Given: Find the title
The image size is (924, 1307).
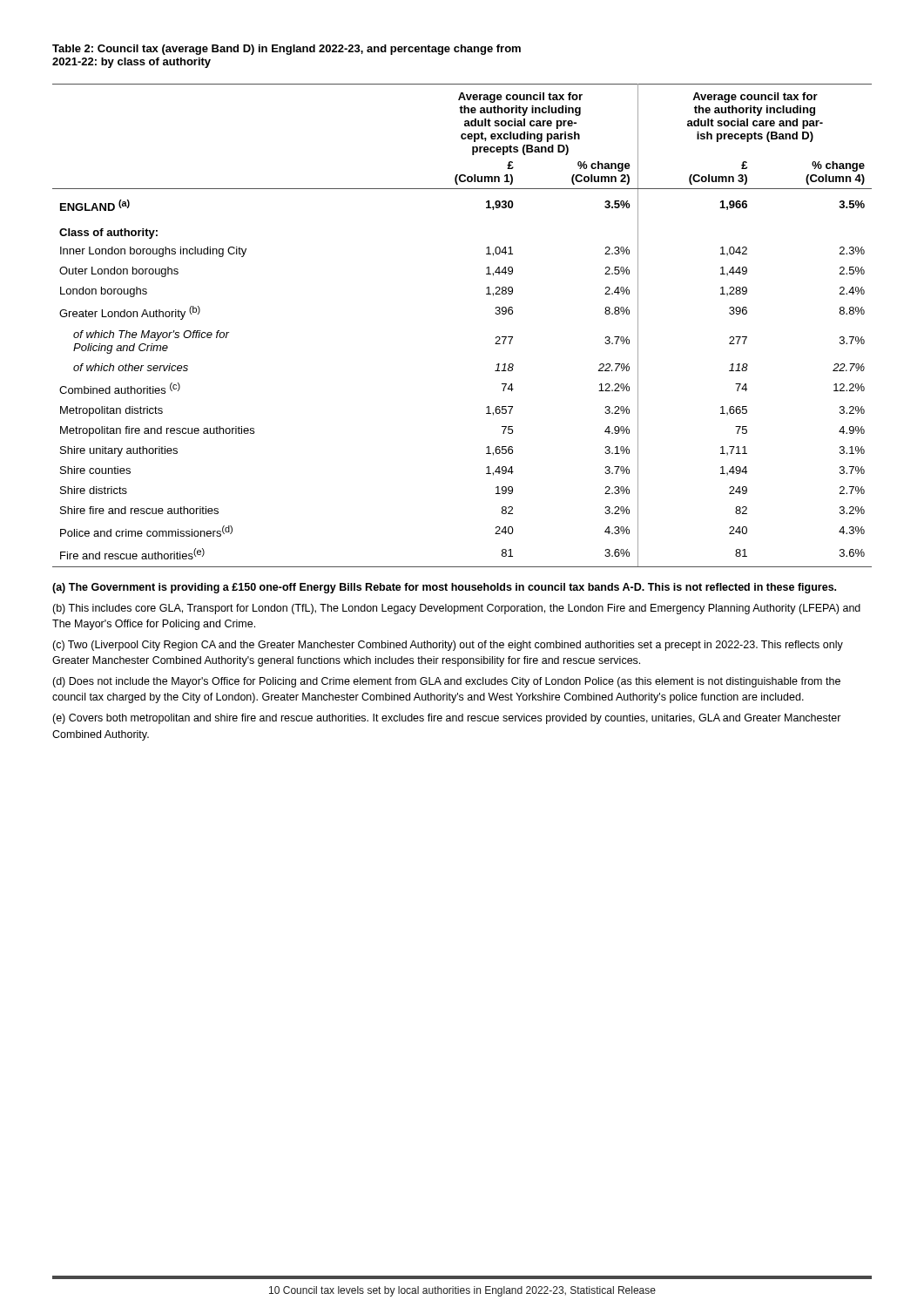Looking at the screenshot, I should (x=287, y=55).
